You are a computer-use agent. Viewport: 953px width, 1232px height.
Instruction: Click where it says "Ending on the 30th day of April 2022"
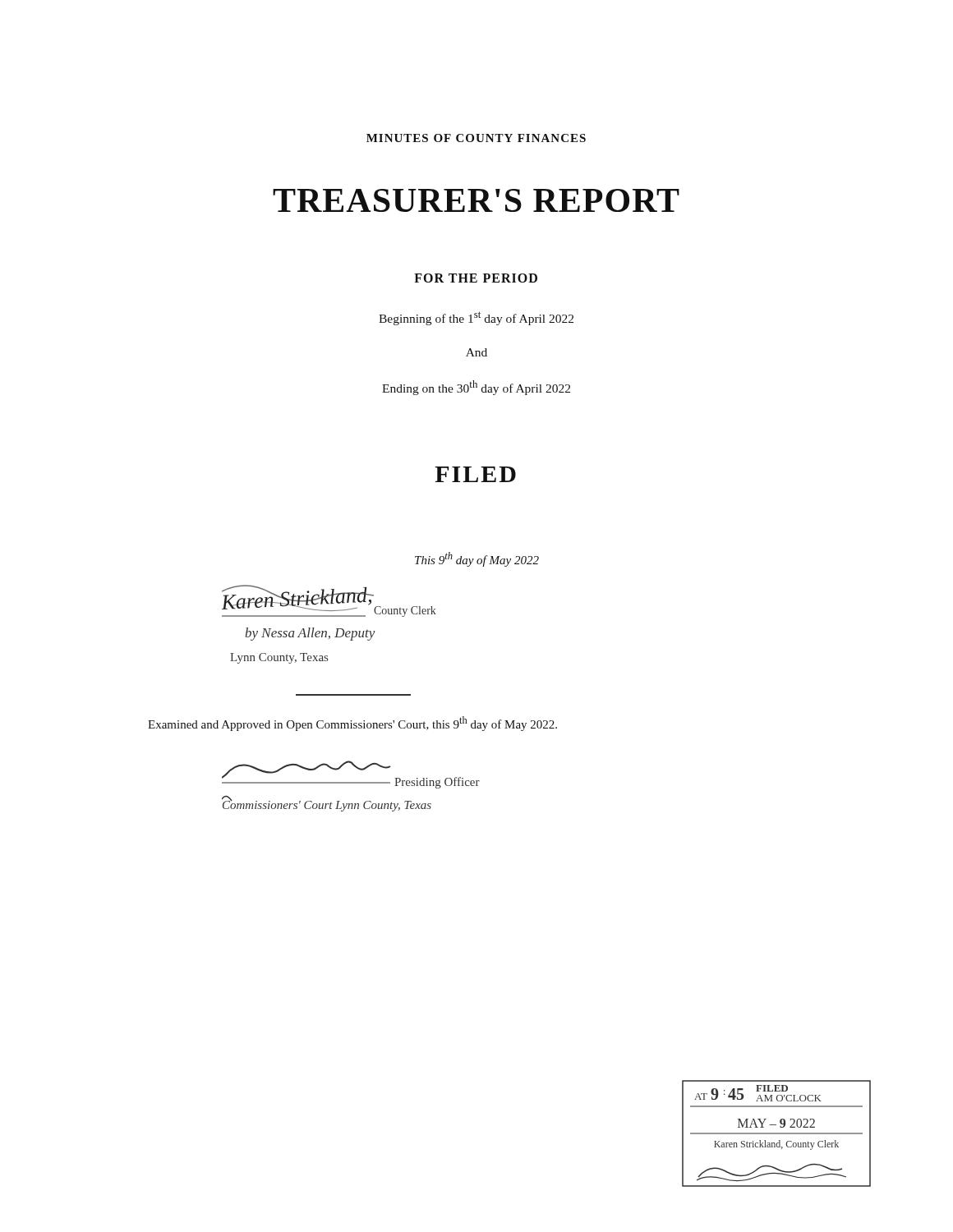(476, 387)
